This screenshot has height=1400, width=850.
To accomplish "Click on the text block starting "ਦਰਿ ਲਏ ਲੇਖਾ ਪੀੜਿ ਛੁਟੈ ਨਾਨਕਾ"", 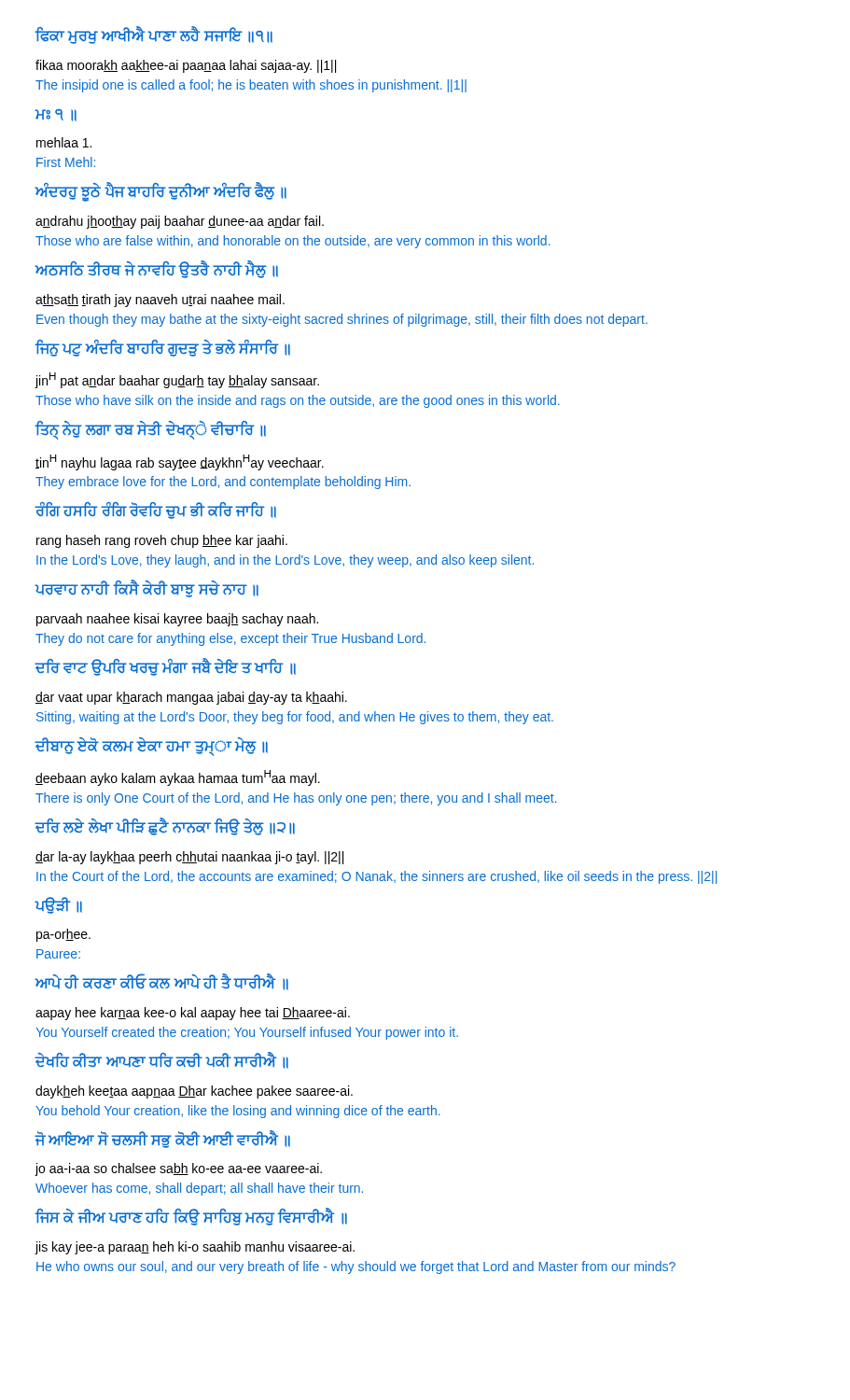I will [x=165, y=826].
